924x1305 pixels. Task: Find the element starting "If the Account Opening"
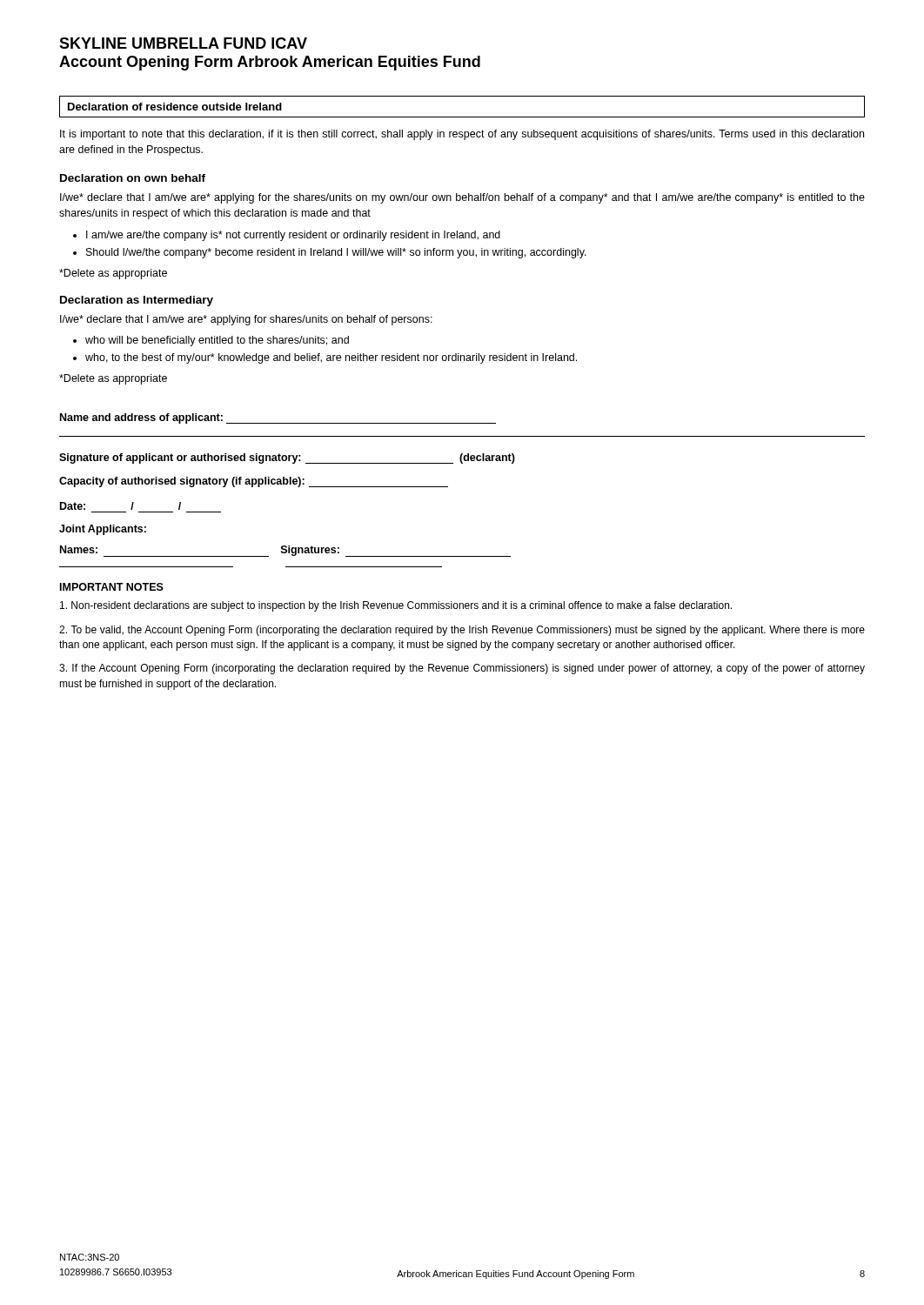click(462, 676)
